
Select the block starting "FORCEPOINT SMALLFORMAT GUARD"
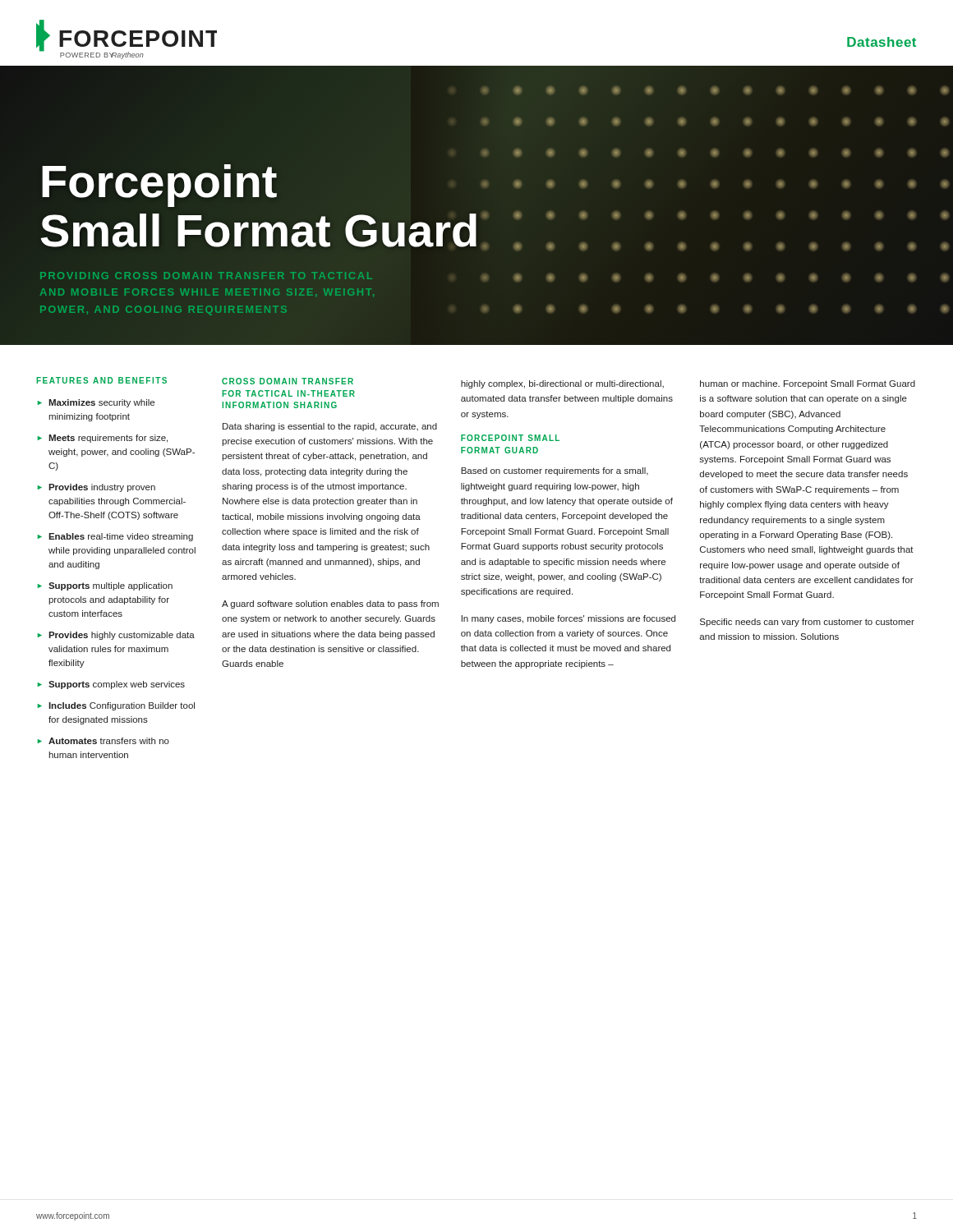511,444
